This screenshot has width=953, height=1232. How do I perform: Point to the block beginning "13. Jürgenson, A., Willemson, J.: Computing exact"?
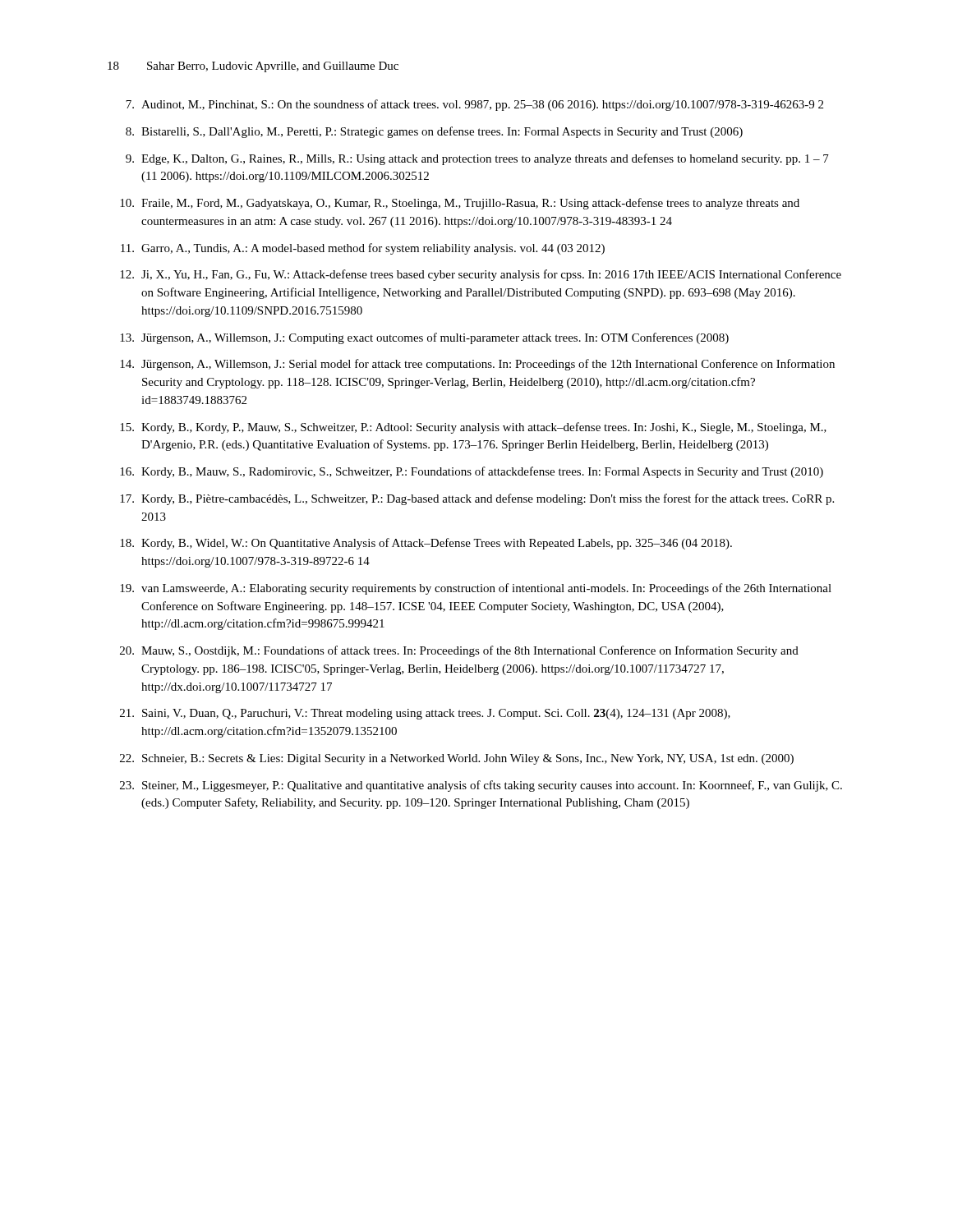476,338
